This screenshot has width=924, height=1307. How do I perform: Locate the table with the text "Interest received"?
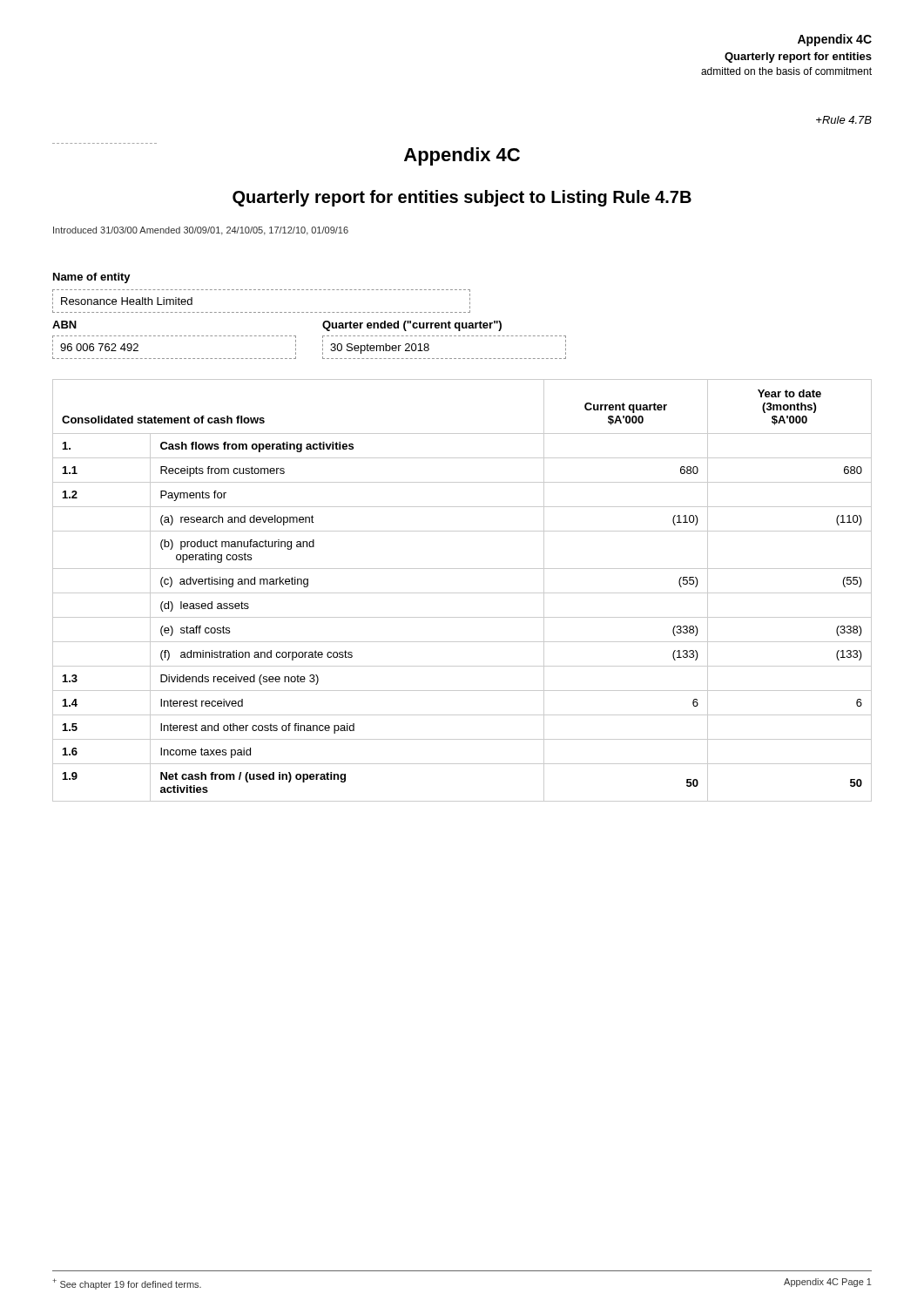pos(462,590)
